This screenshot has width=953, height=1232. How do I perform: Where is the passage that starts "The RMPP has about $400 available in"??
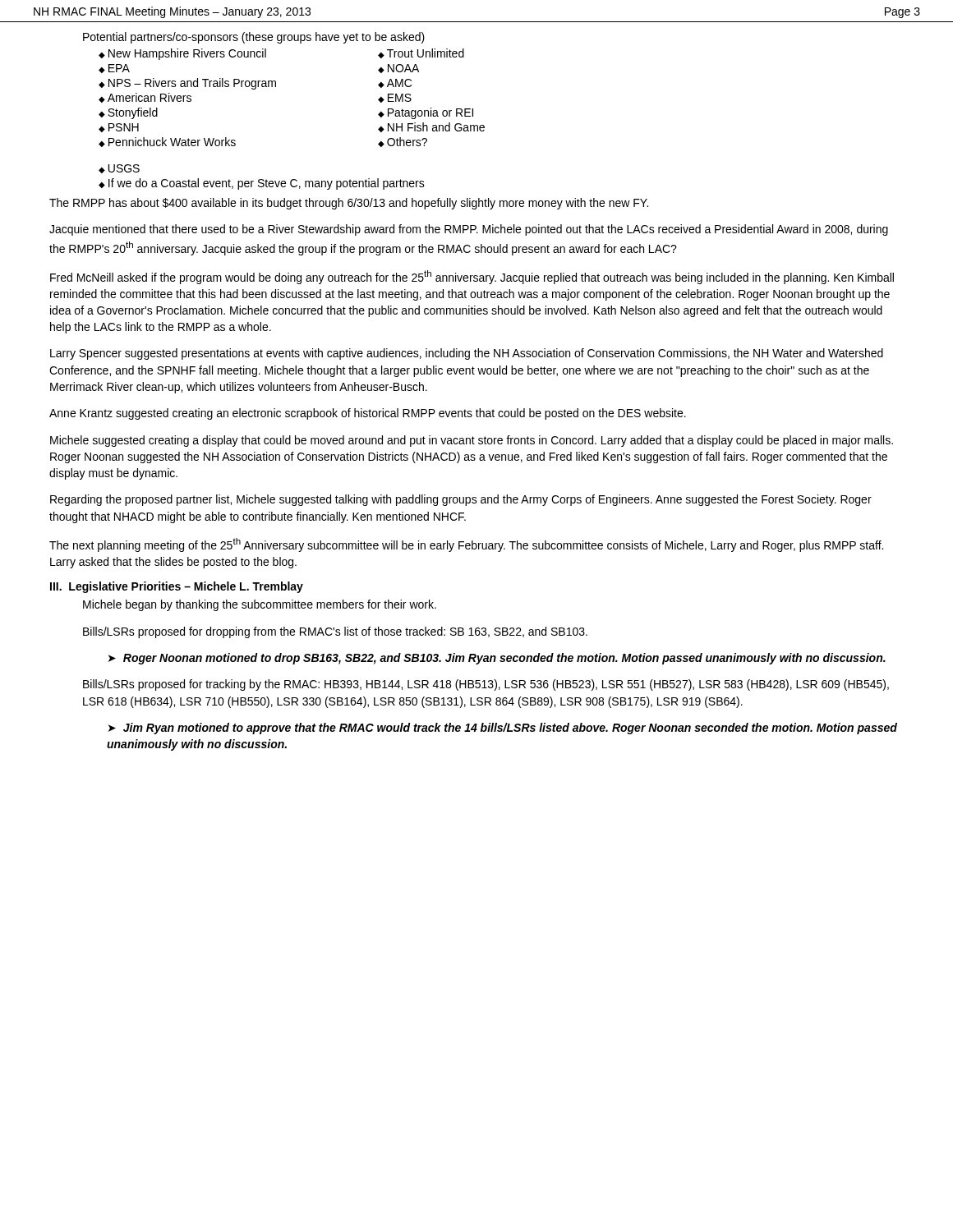coord(349,203)
